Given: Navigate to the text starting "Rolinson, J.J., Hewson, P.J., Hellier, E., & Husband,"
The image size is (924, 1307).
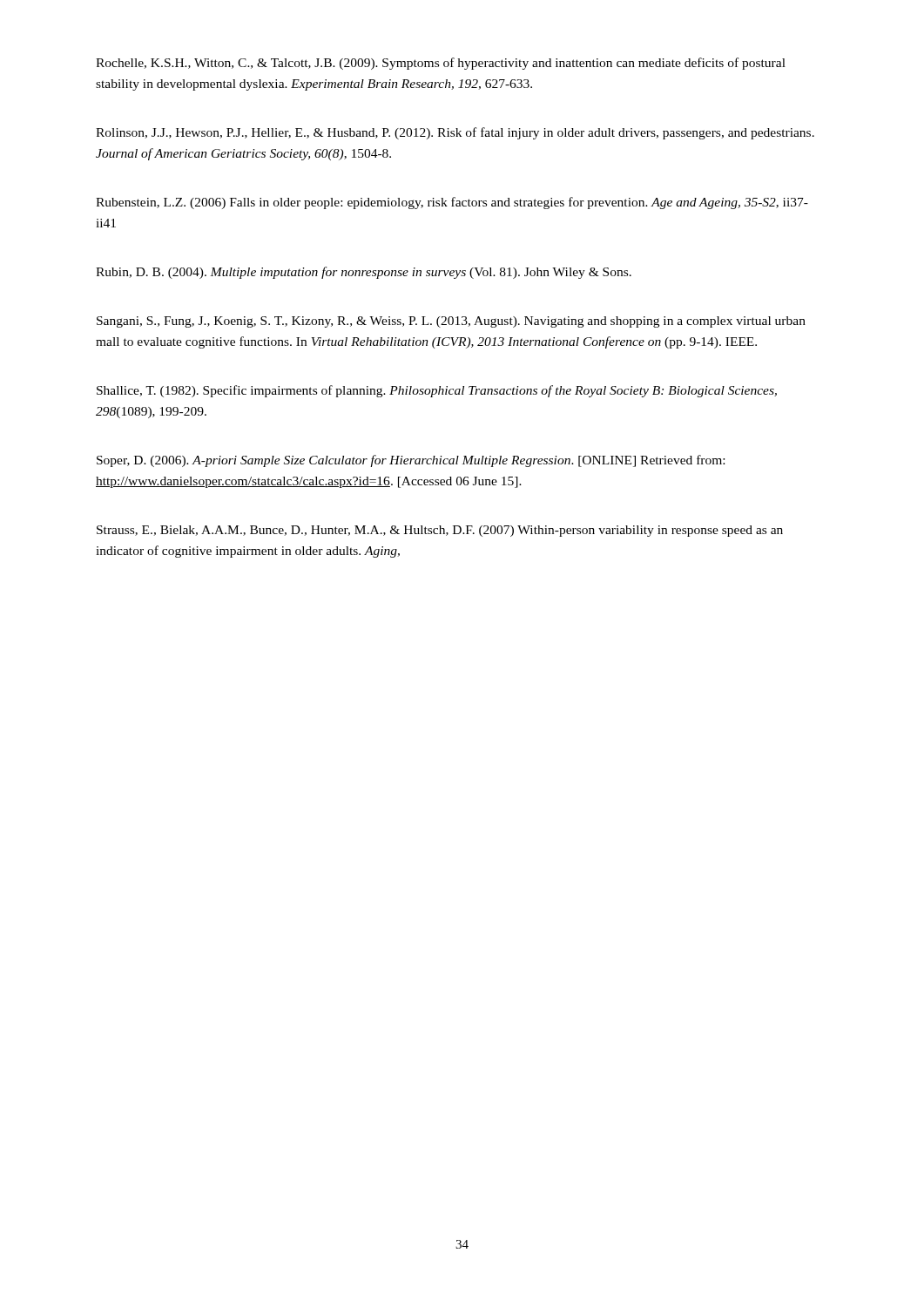Looking at the screenshot, I should point(462,143).
